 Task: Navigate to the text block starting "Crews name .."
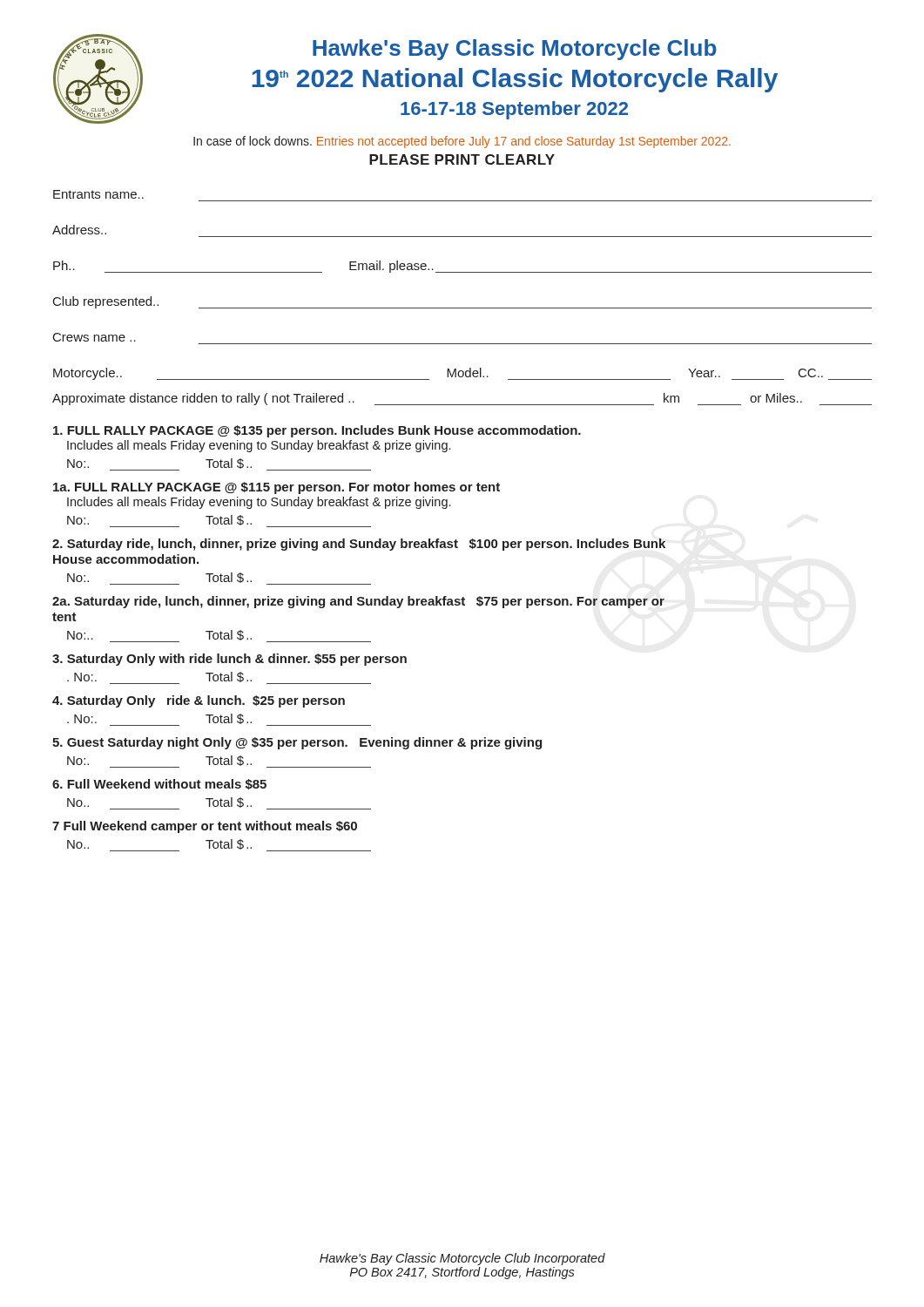(x=462, y=336)
